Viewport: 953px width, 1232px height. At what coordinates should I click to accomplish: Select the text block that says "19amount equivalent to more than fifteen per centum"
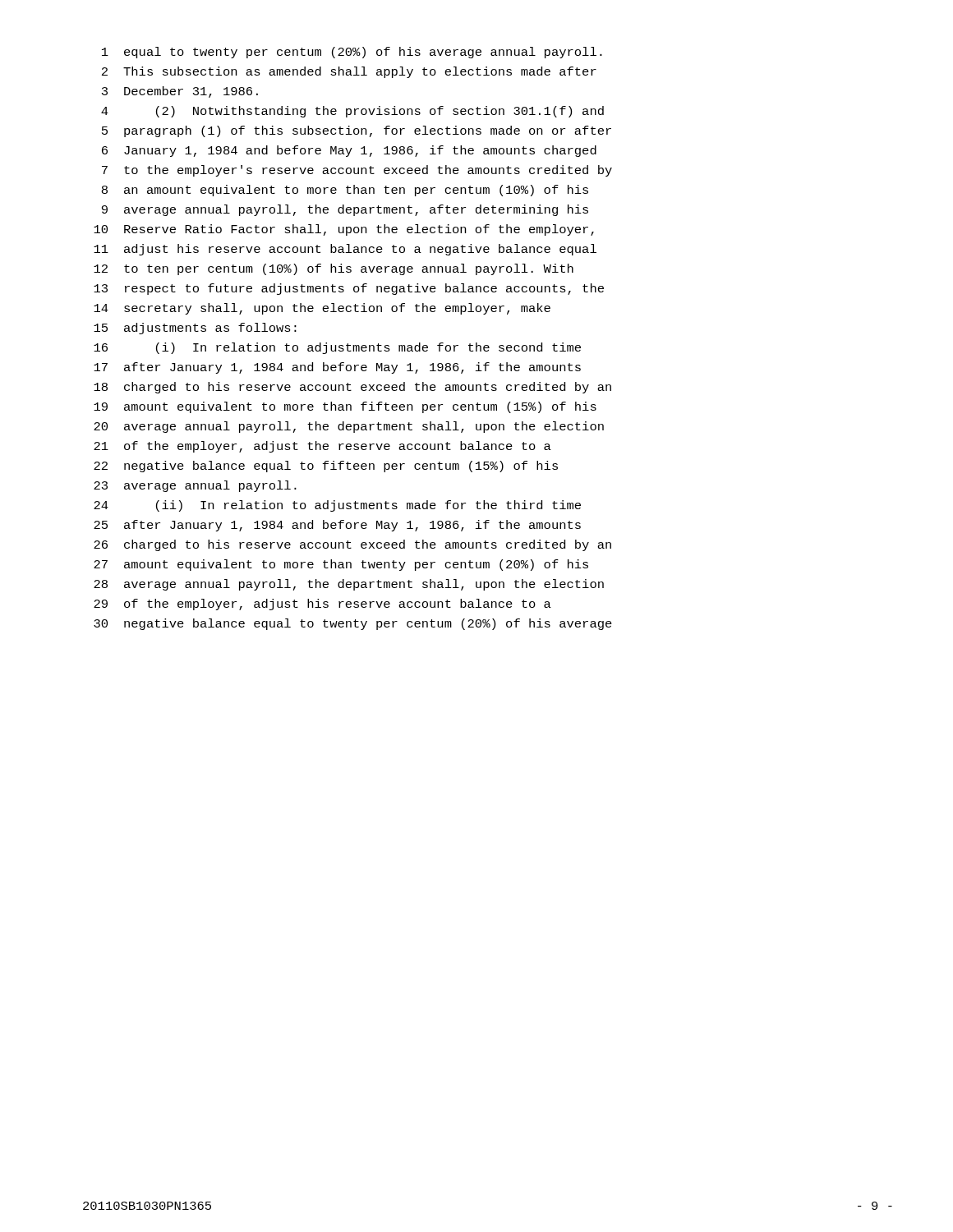coord(340,408)
